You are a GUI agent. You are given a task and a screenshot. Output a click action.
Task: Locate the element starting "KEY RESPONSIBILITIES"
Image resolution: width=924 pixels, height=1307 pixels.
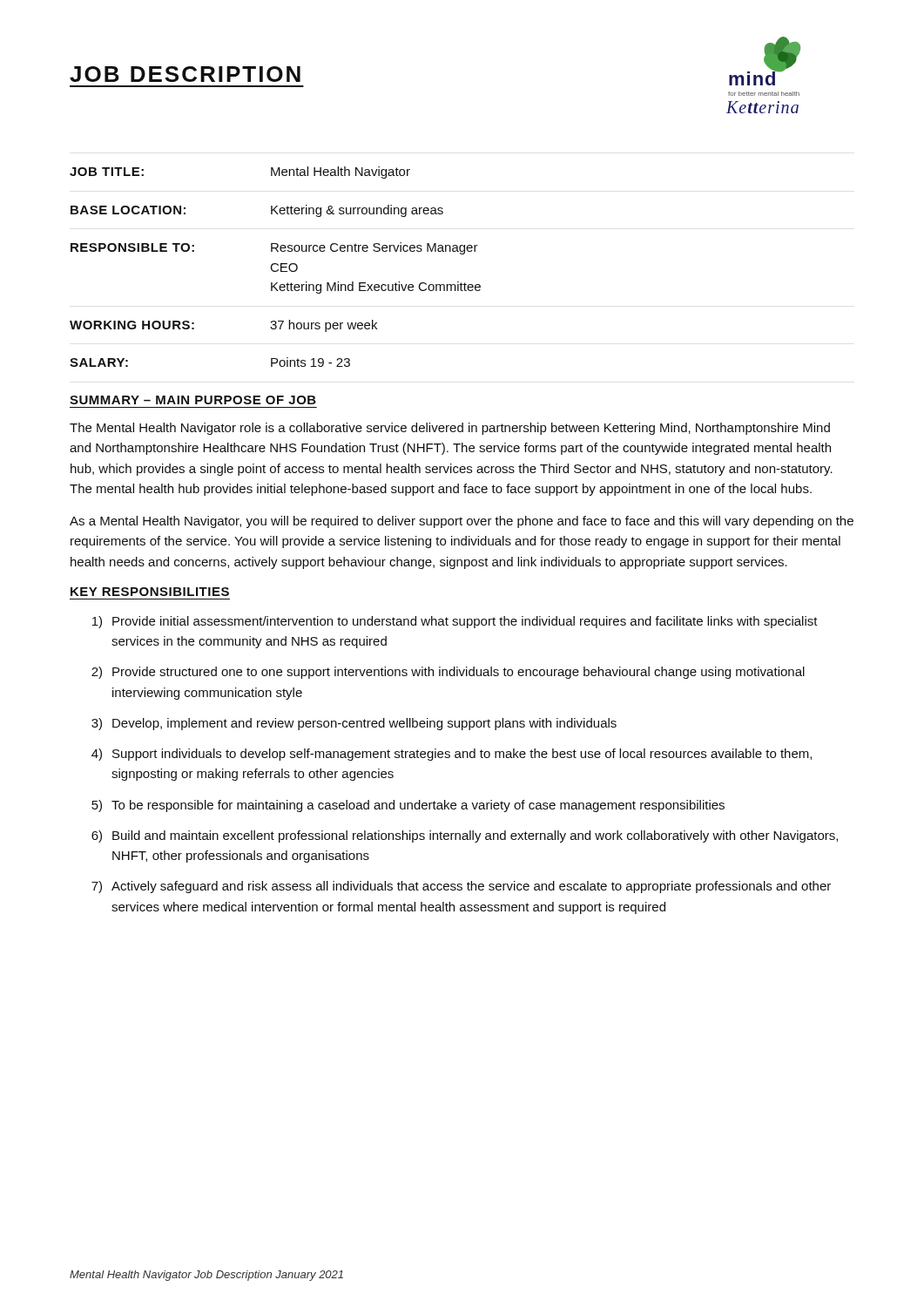tap(150, 591)
